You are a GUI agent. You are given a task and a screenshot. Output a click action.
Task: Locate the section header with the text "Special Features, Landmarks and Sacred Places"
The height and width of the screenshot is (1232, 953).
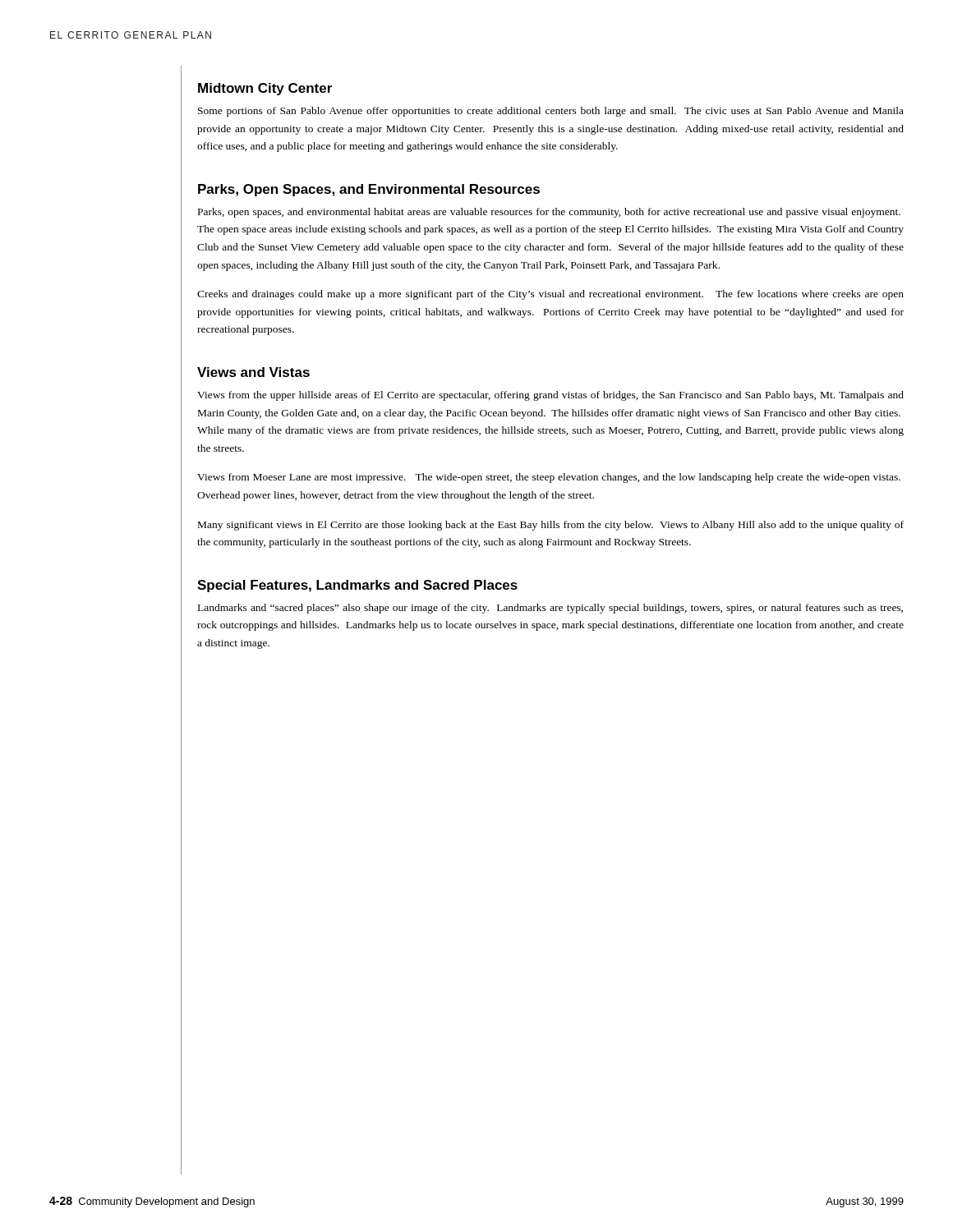tap(357, 585)
